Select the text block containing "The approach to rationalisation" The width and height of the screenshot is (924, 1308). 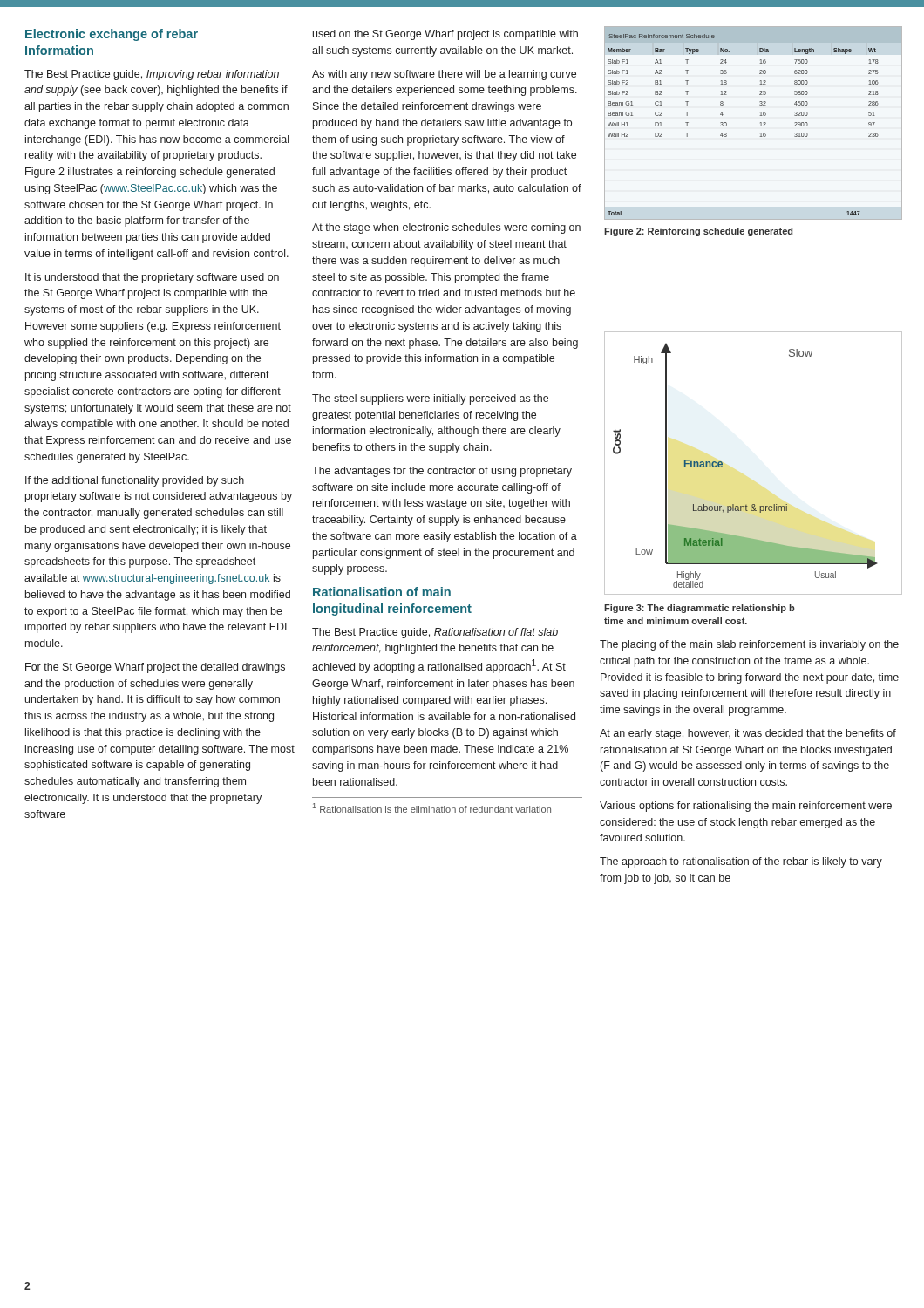point(750,870)
